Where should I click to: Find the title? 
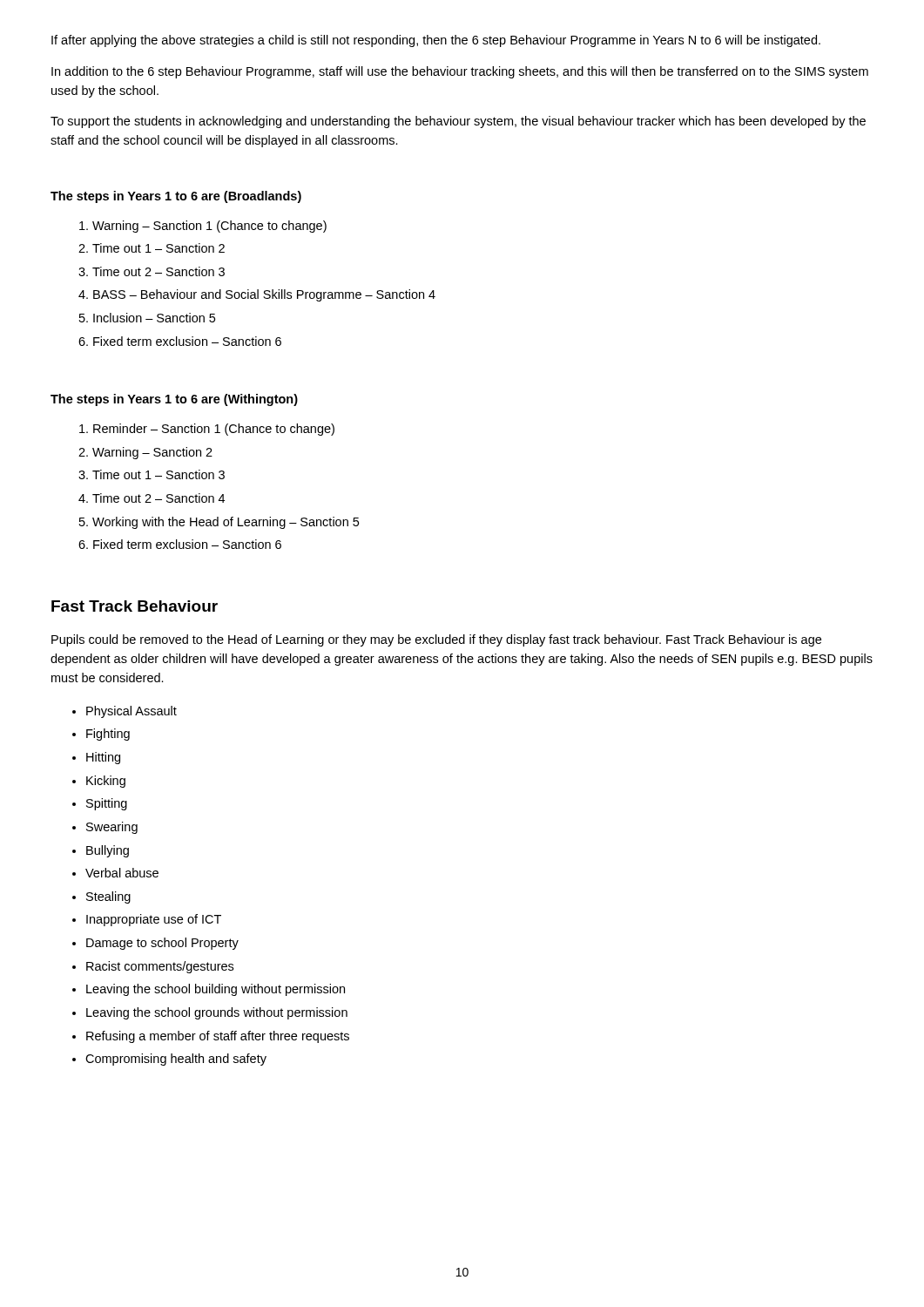point(462,607)
